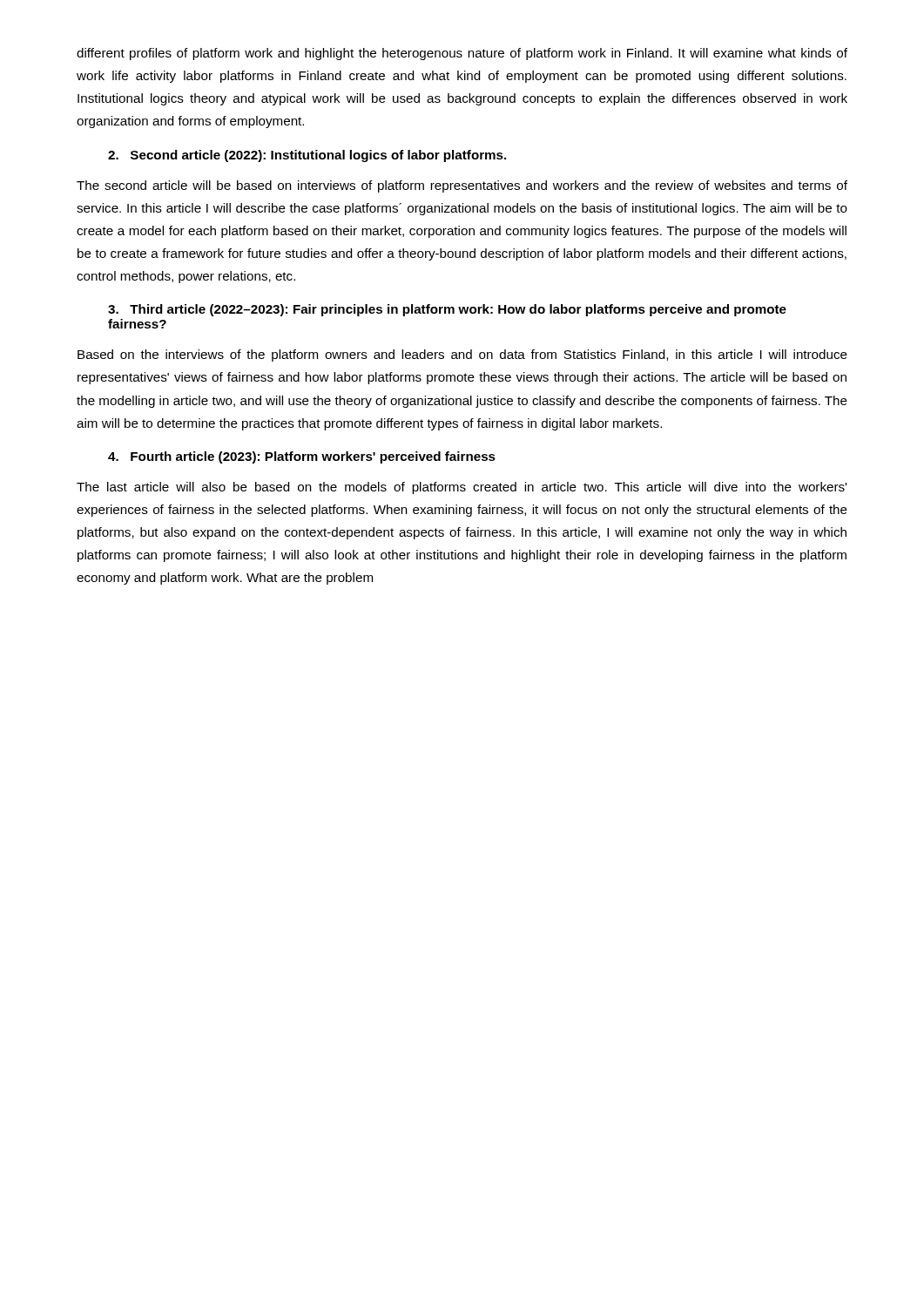Find "4. Fourth article (2023): Platform workers' perceived fairness" on this page

[x=302, y=456]
